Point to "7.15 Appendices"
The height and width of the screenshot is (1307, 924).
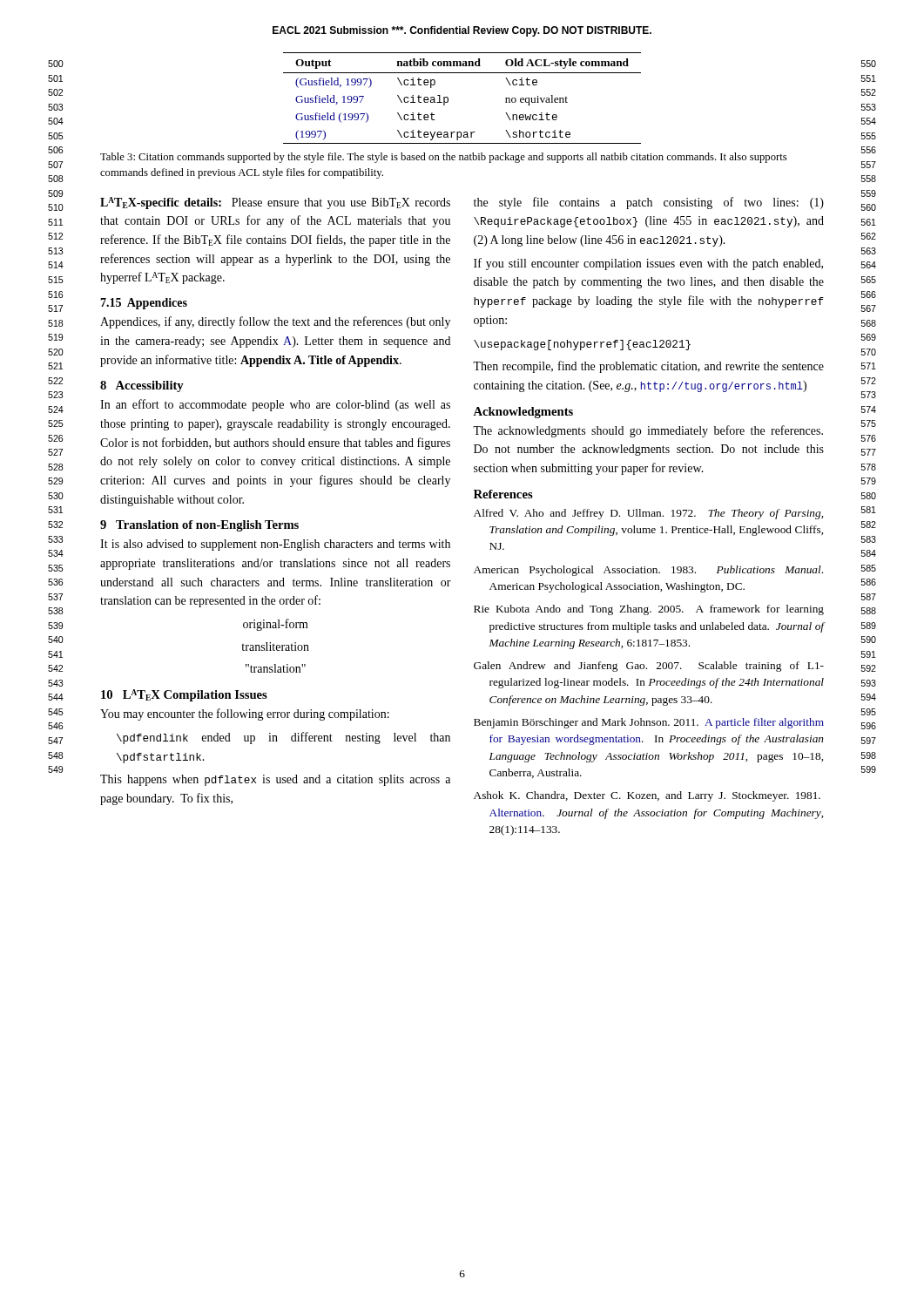[144, 303]
